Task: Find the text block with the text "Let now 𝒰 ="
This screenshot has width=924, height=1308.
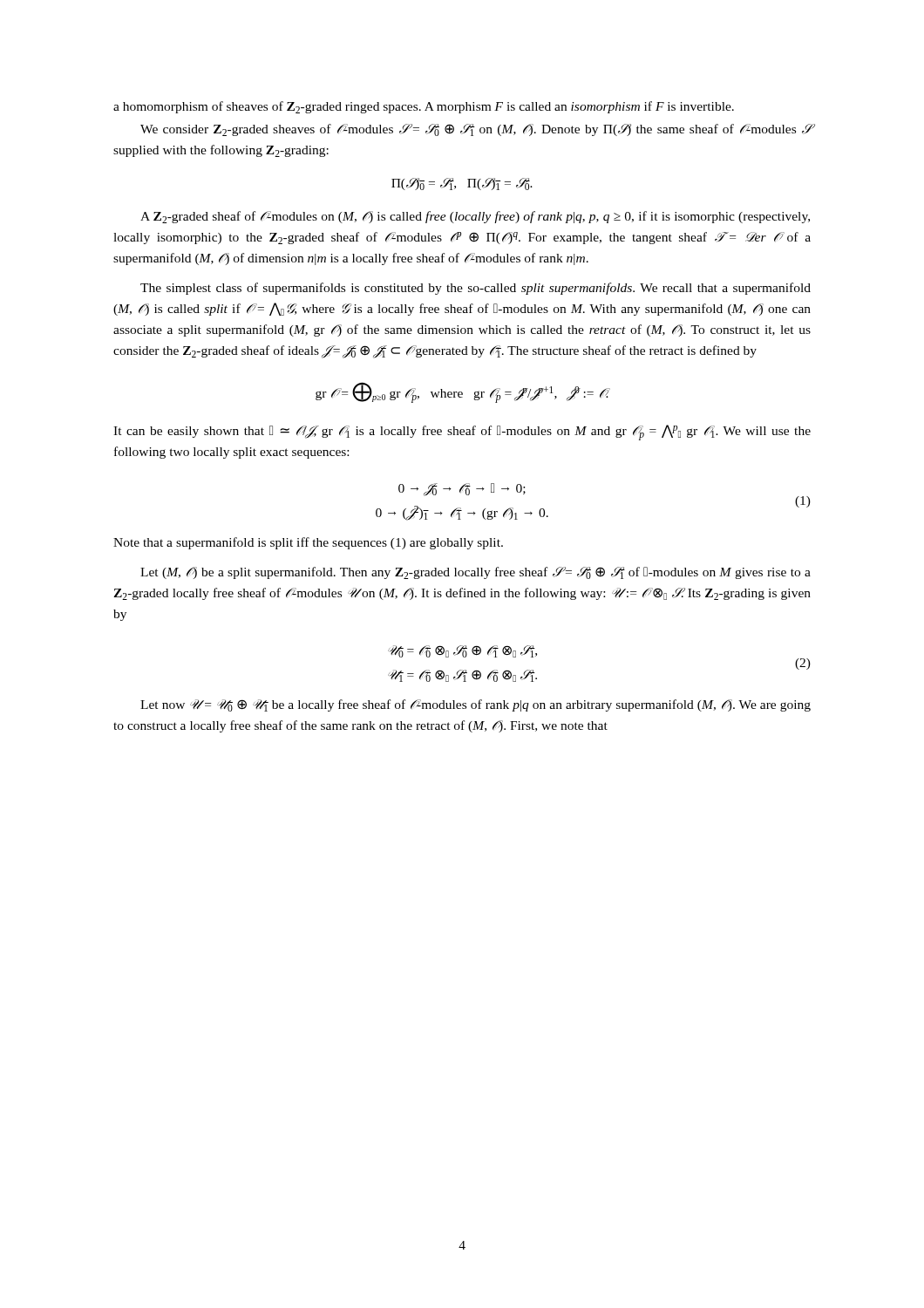Action: click(462, 715)
